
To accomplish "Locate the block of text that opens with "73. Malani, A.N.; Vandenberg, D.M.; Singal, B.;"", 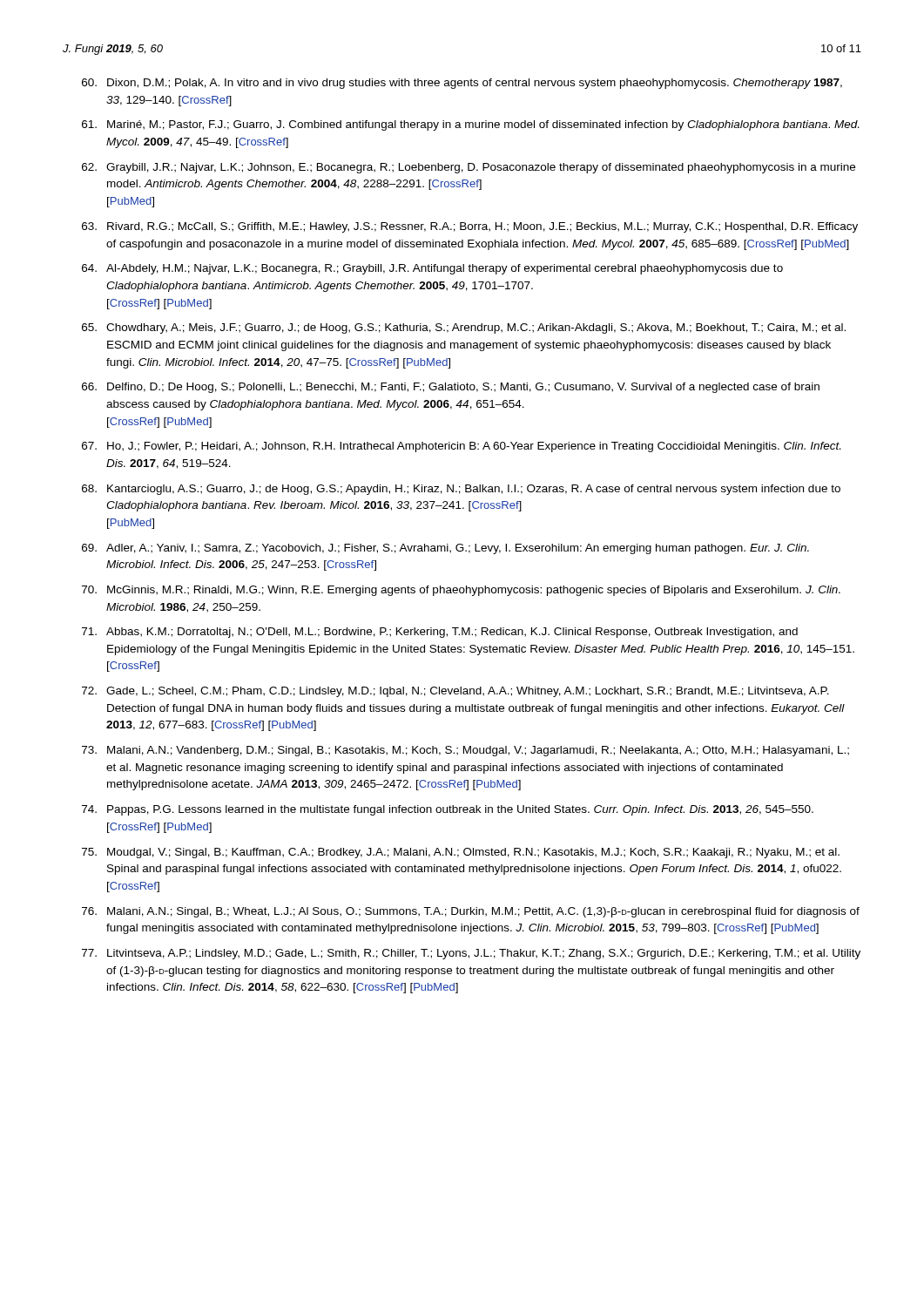I will click(462, 767).
